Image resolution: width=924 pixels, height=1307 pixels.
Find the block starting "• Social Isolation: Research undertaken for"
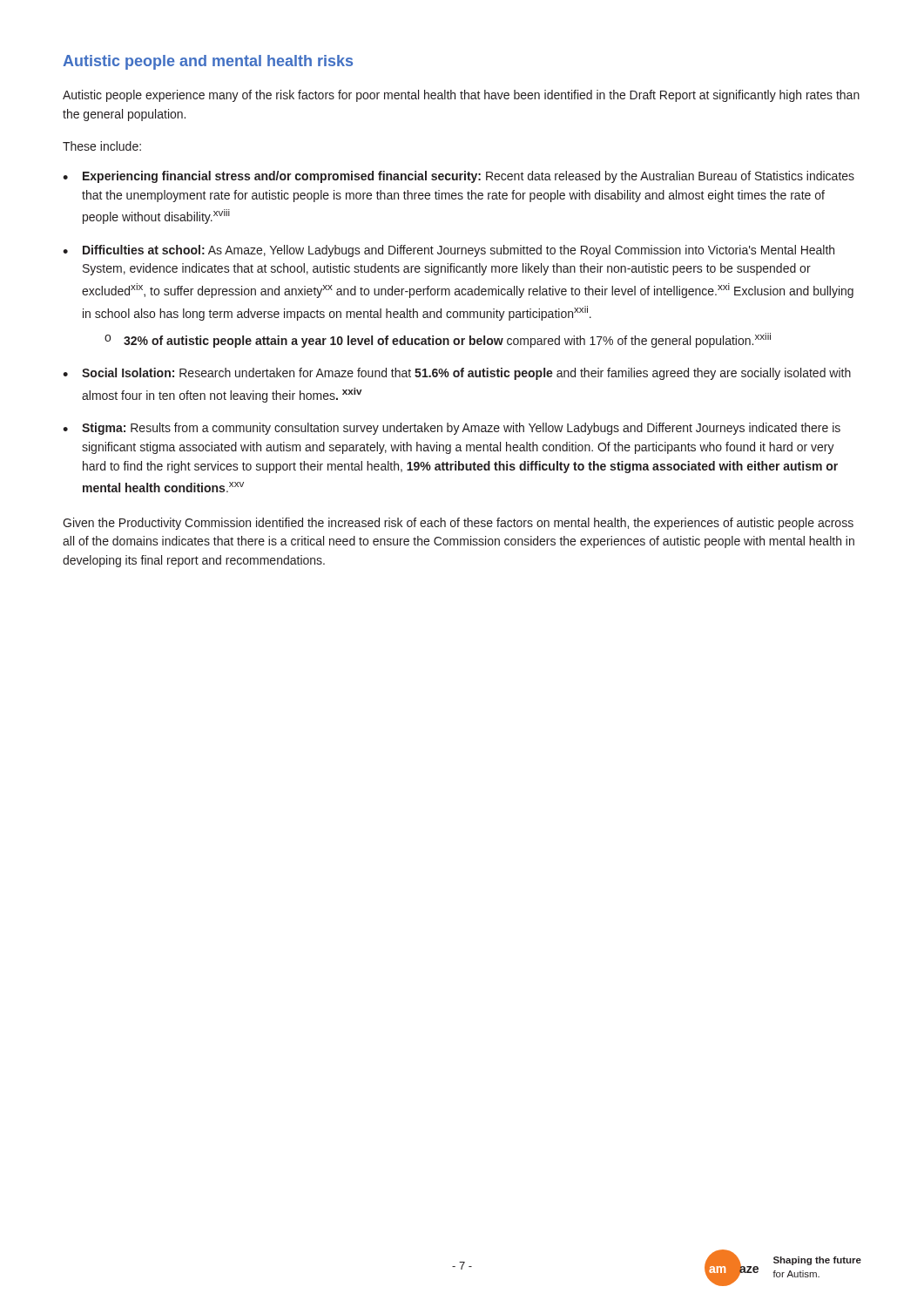click(x=462, y=385)
